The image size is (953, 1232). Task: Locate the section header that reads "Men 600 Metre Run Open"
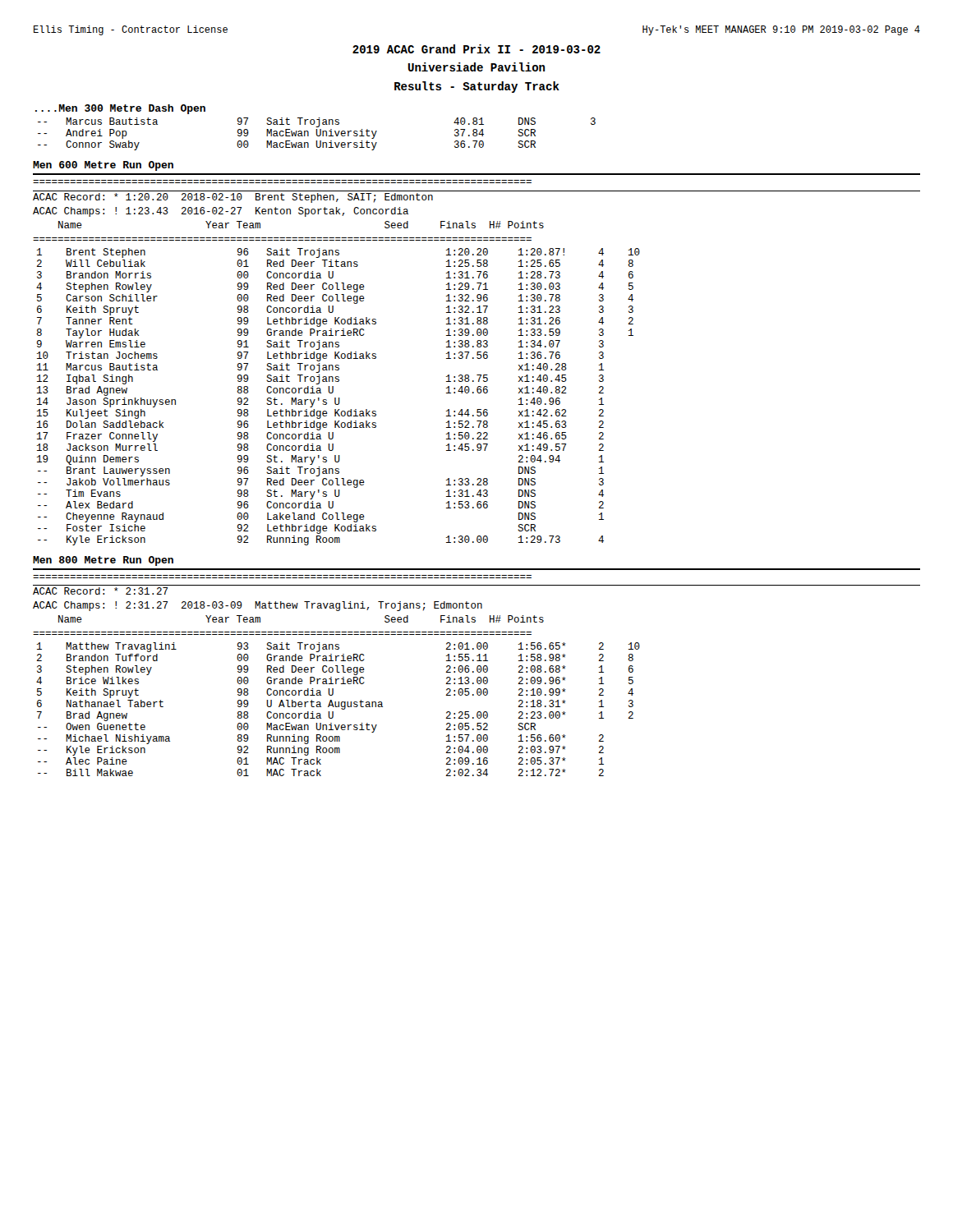click(x=103, y=166)
